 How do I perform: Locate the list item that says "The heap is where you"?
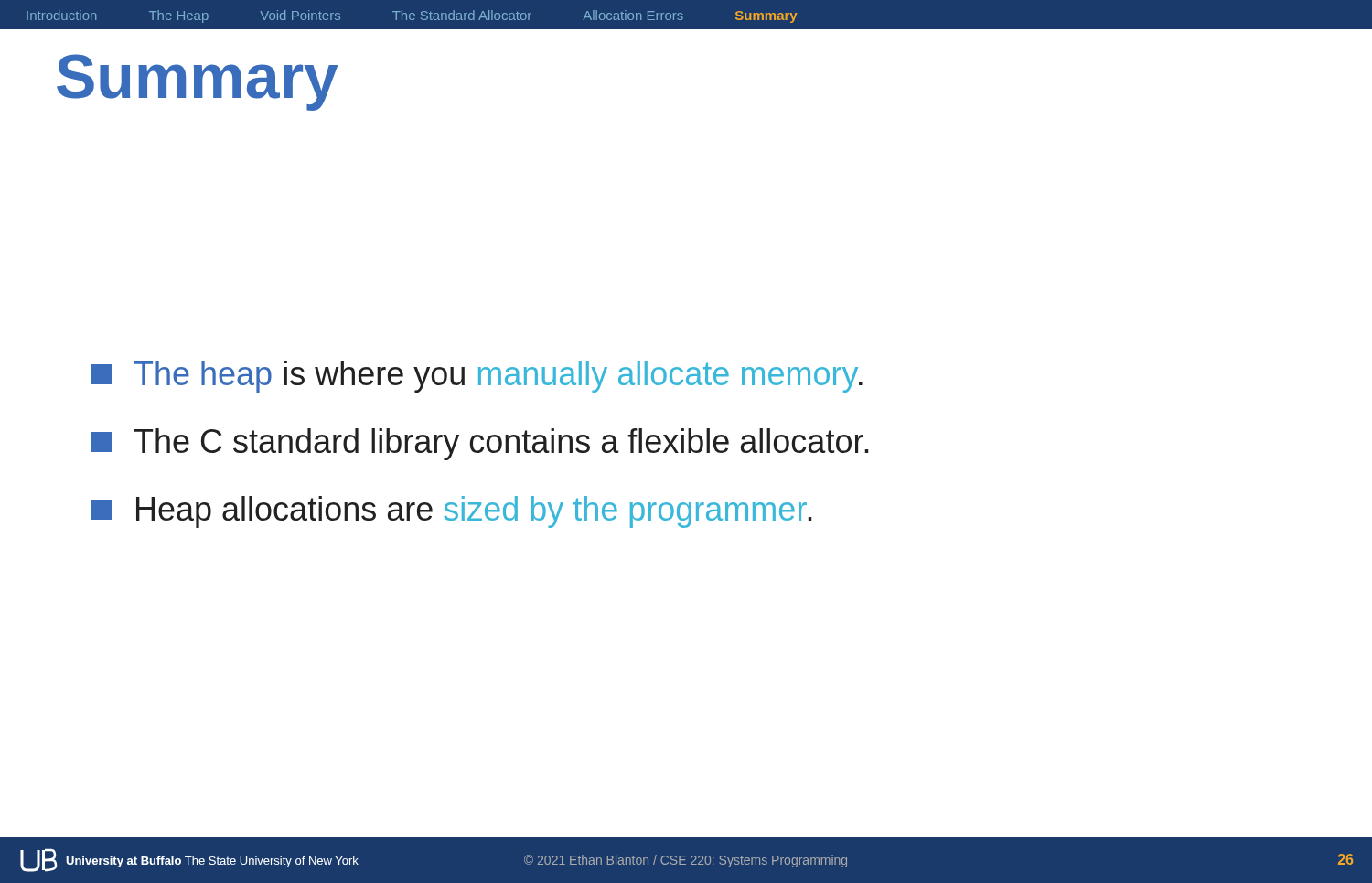[478, 374]
